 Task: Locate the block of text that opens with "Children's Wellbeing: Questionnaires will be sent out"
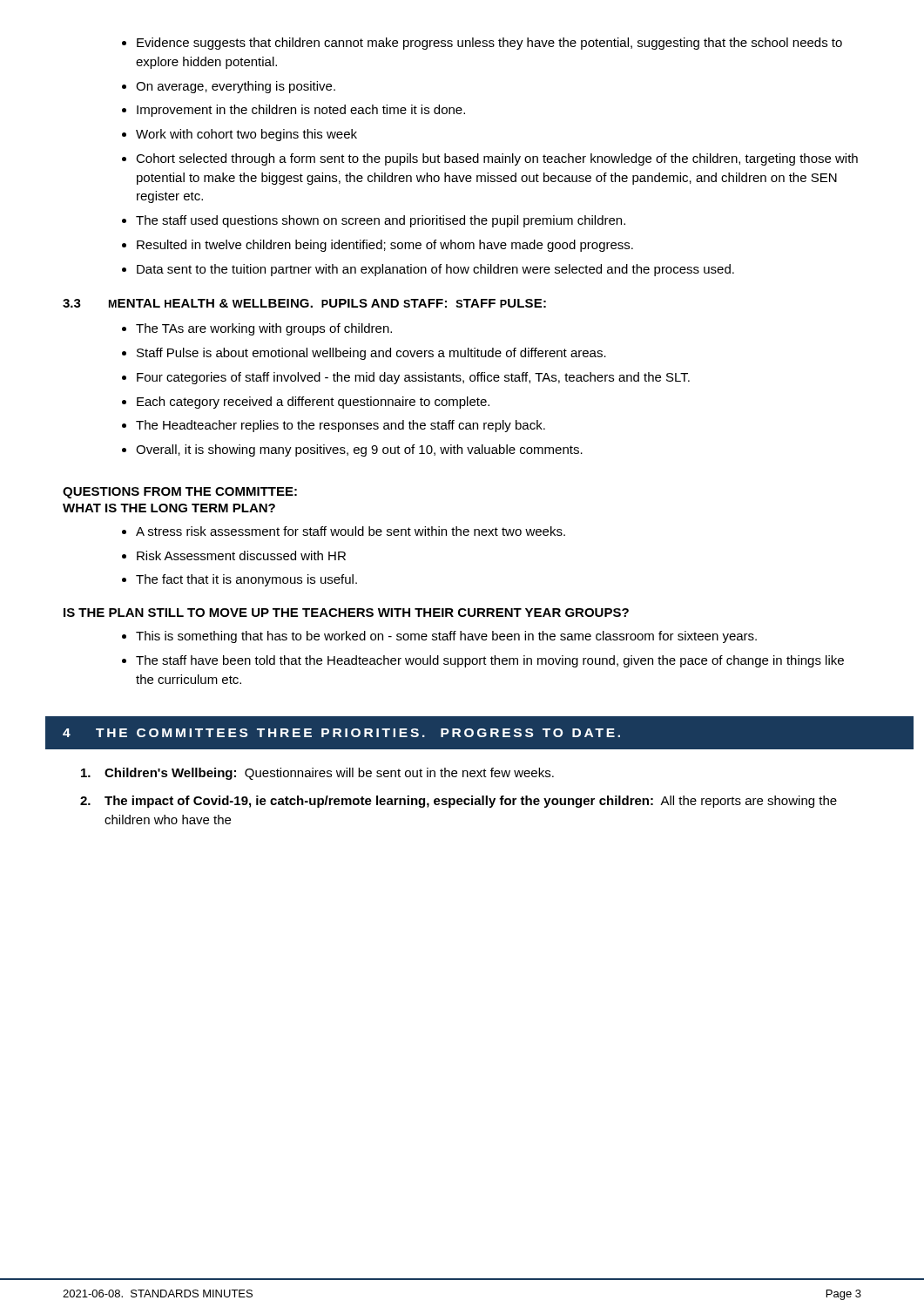317,773
